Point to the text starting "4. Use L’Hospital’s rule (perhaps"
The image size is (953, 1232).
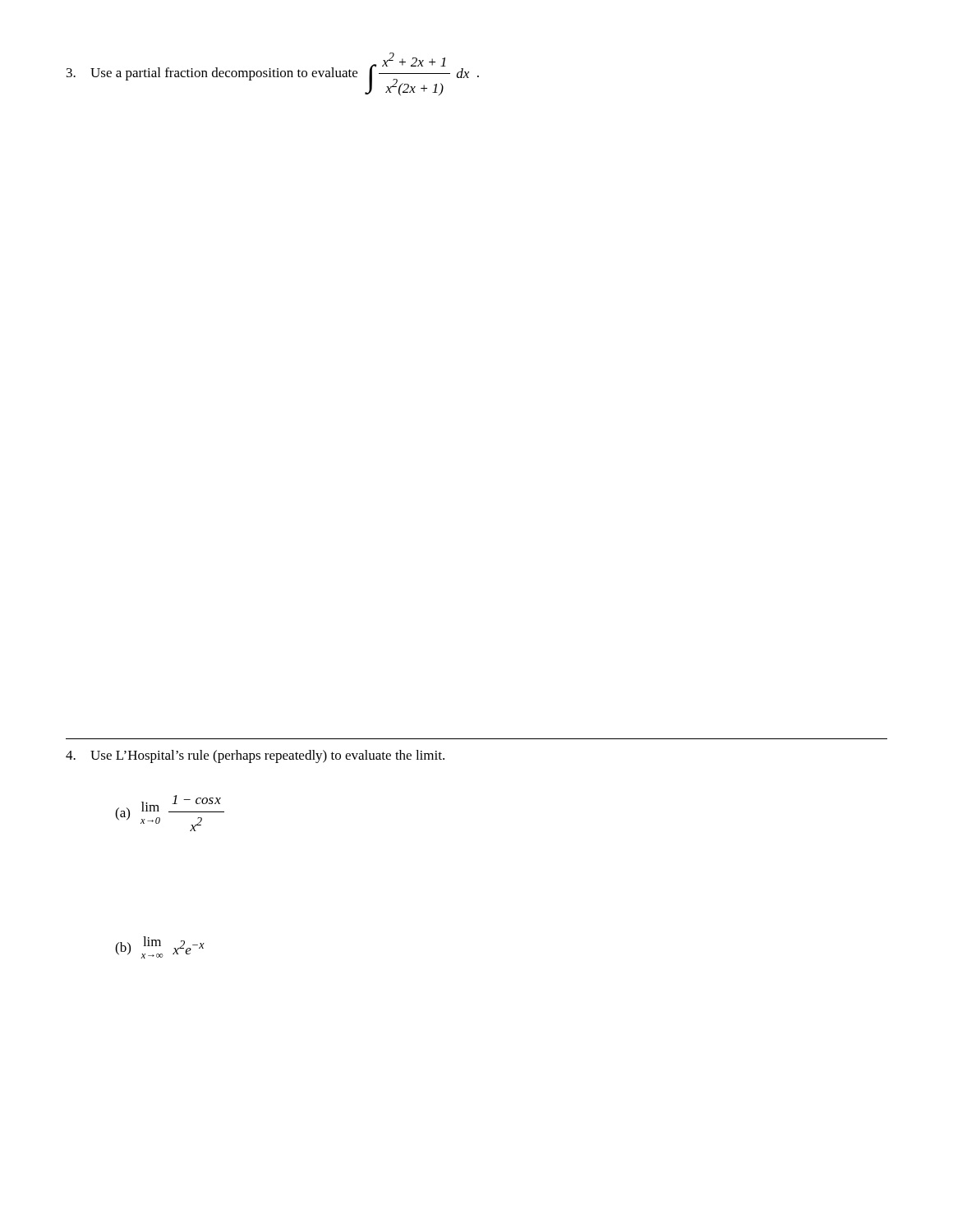tap(256, 756)
